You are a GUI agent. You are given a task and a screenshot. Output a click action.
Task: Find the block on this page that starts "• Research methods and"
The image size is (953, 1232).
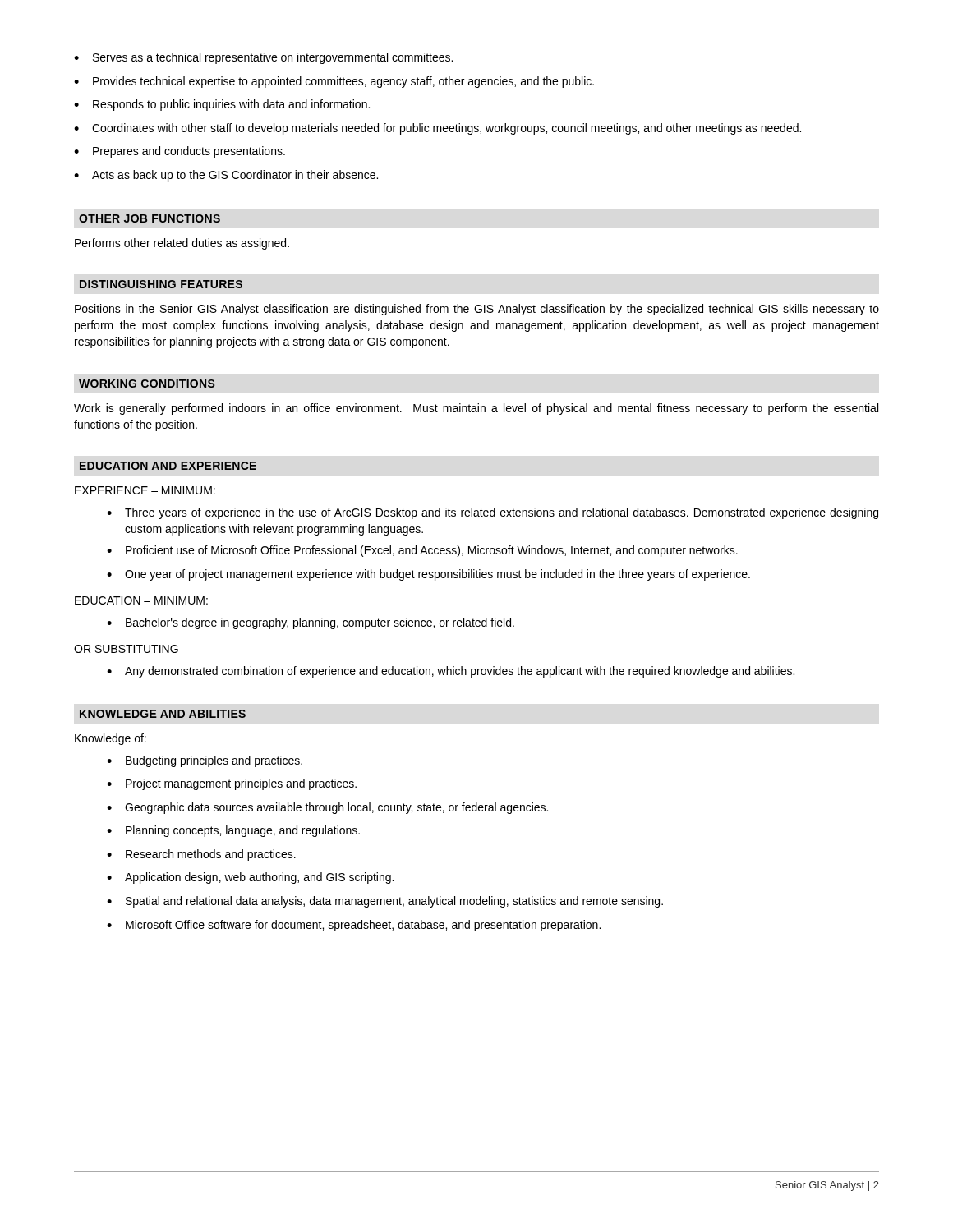point(201,855)
